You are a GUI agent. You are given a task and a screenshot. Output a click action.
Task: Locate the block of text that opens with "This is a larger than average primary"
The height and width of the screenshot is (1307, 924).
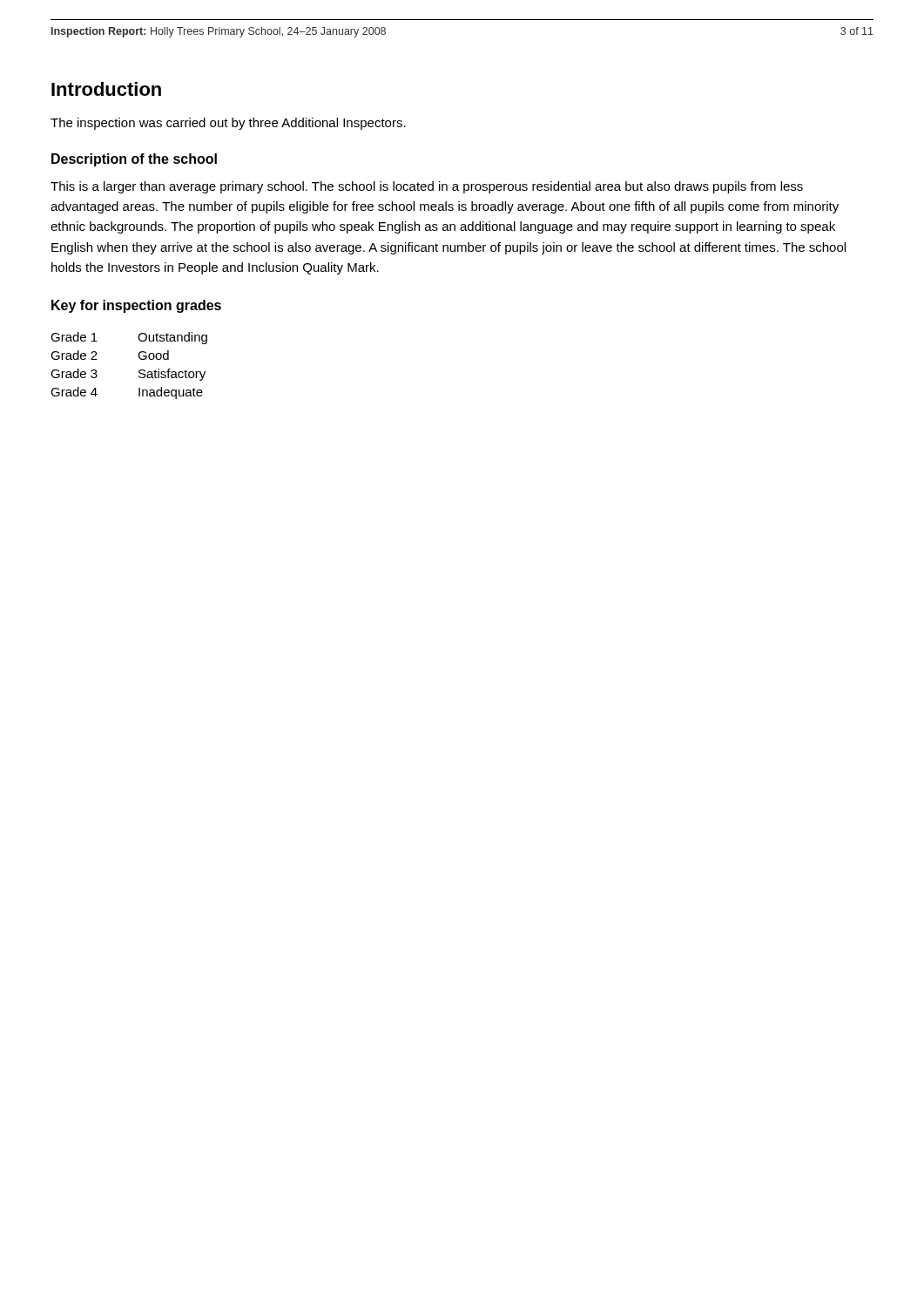click(449, 226)
